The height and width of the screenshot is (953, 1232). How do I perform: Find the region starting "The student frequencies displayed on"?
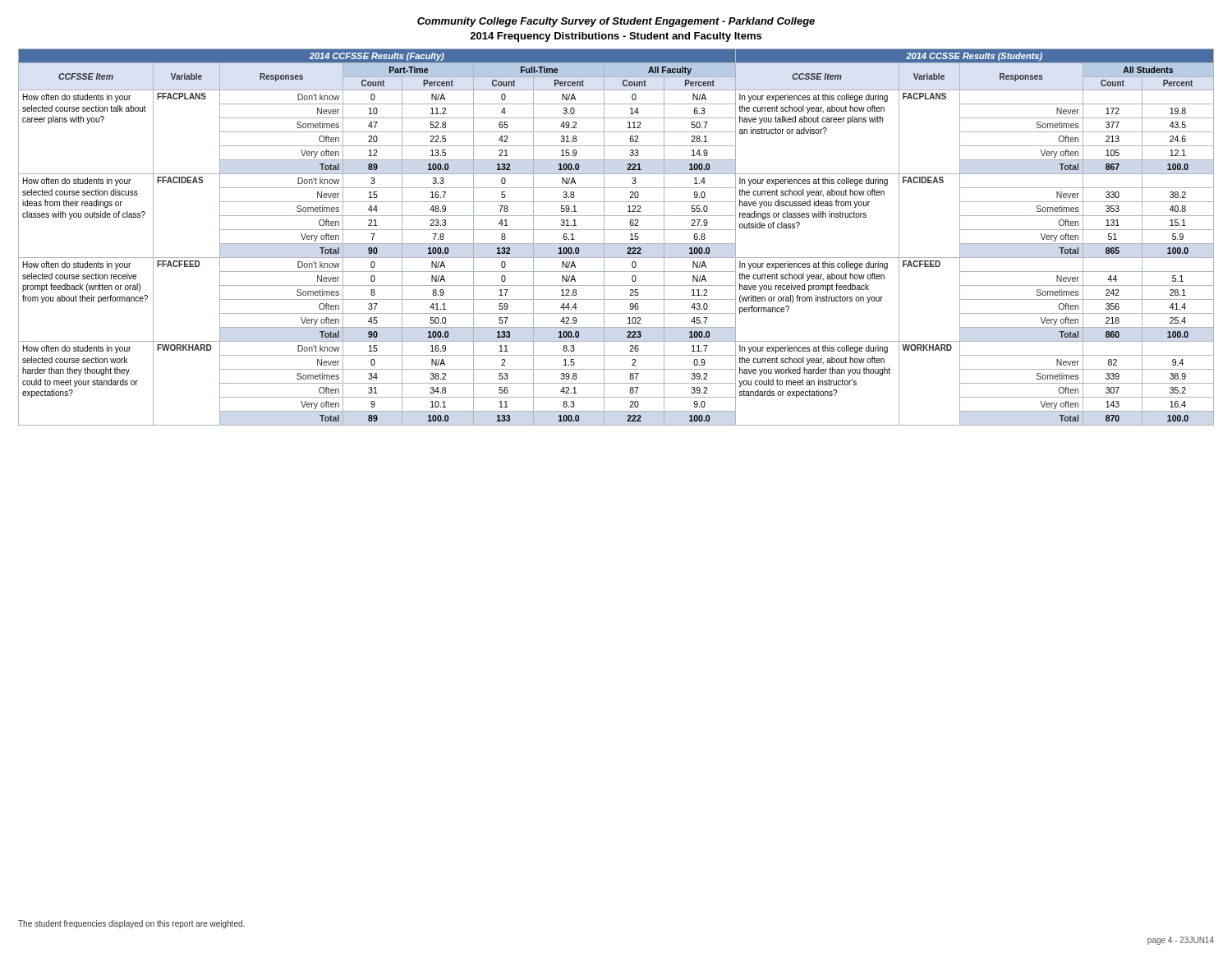tap(132, 924)
